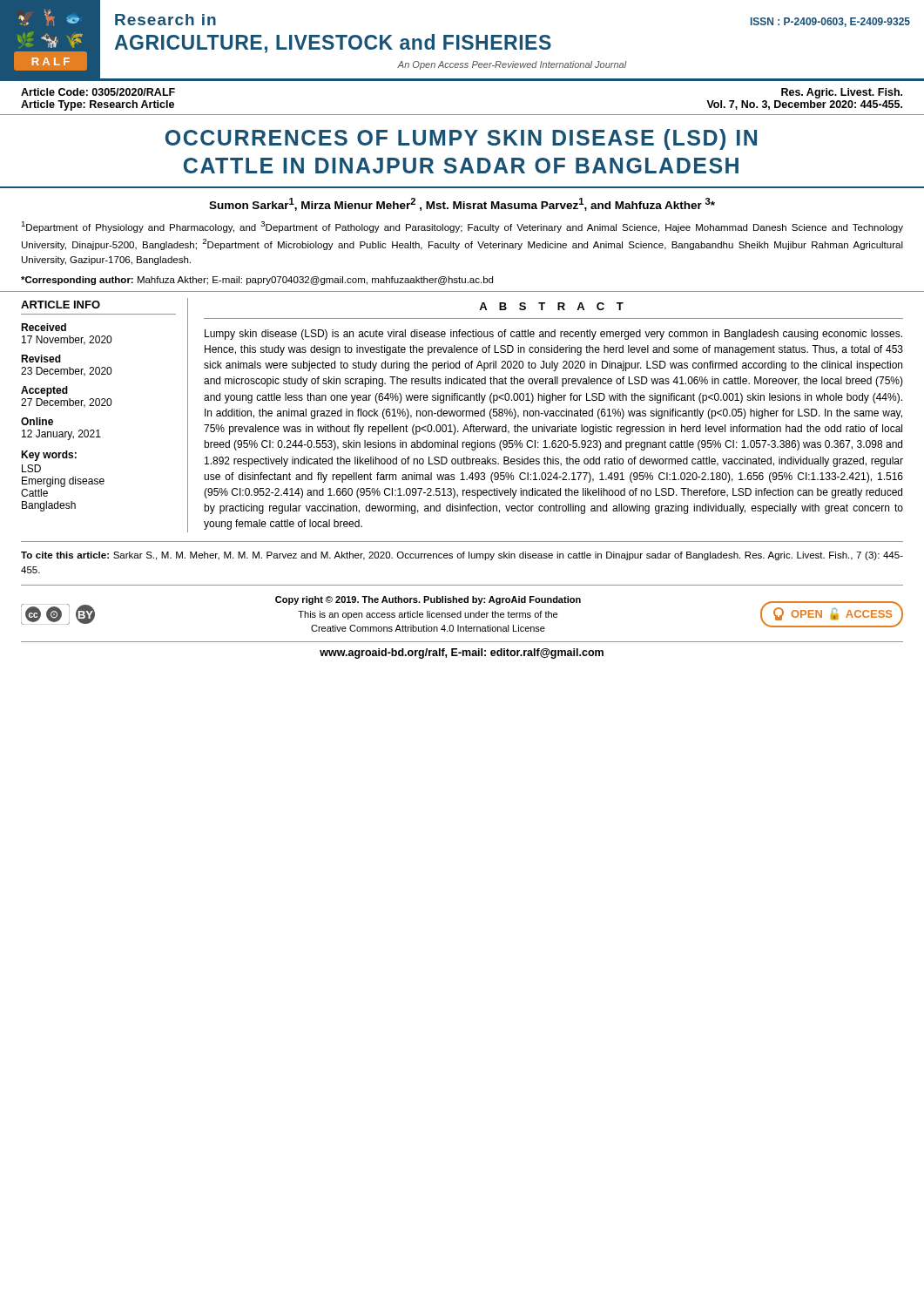
Task: Find the region starting "Lumpy skin disease (LSD) is"
Action: click(x=553, y=429)
